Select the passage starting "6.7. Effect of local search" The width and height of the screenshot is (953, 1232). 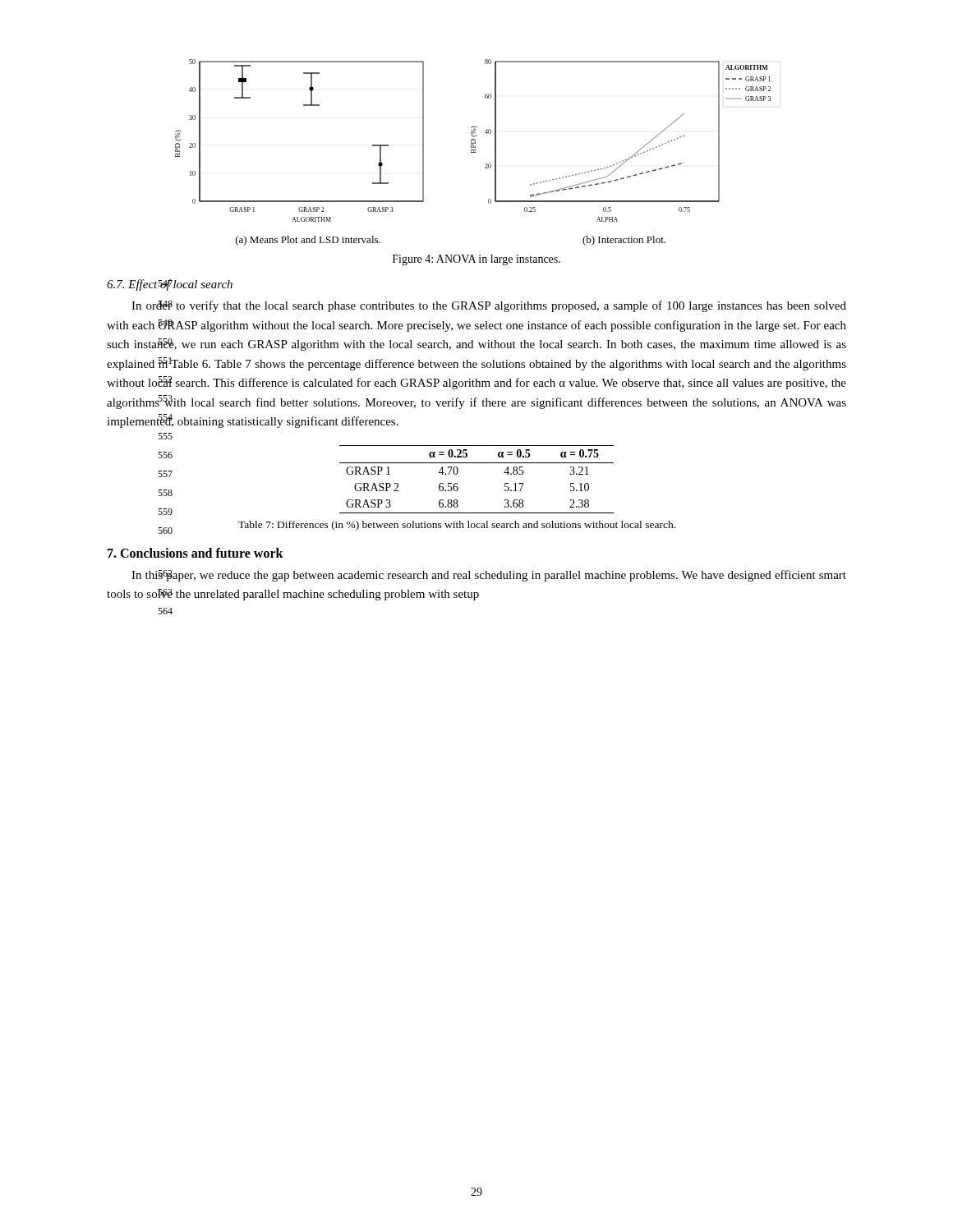pos(170,284)
